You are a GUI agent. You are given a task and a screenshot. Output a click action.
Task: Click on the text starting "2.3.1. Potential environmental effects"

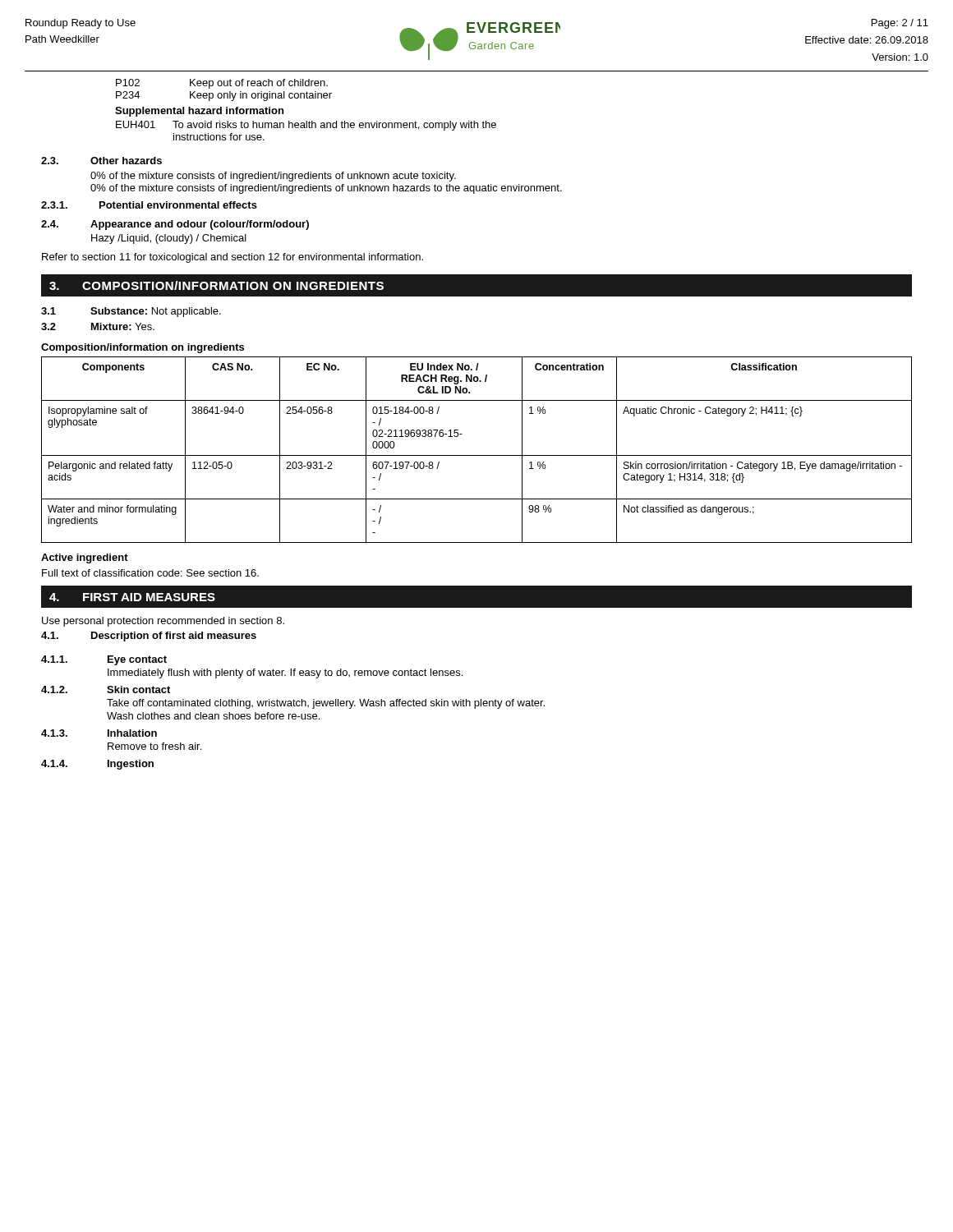[x=149, y=205]
